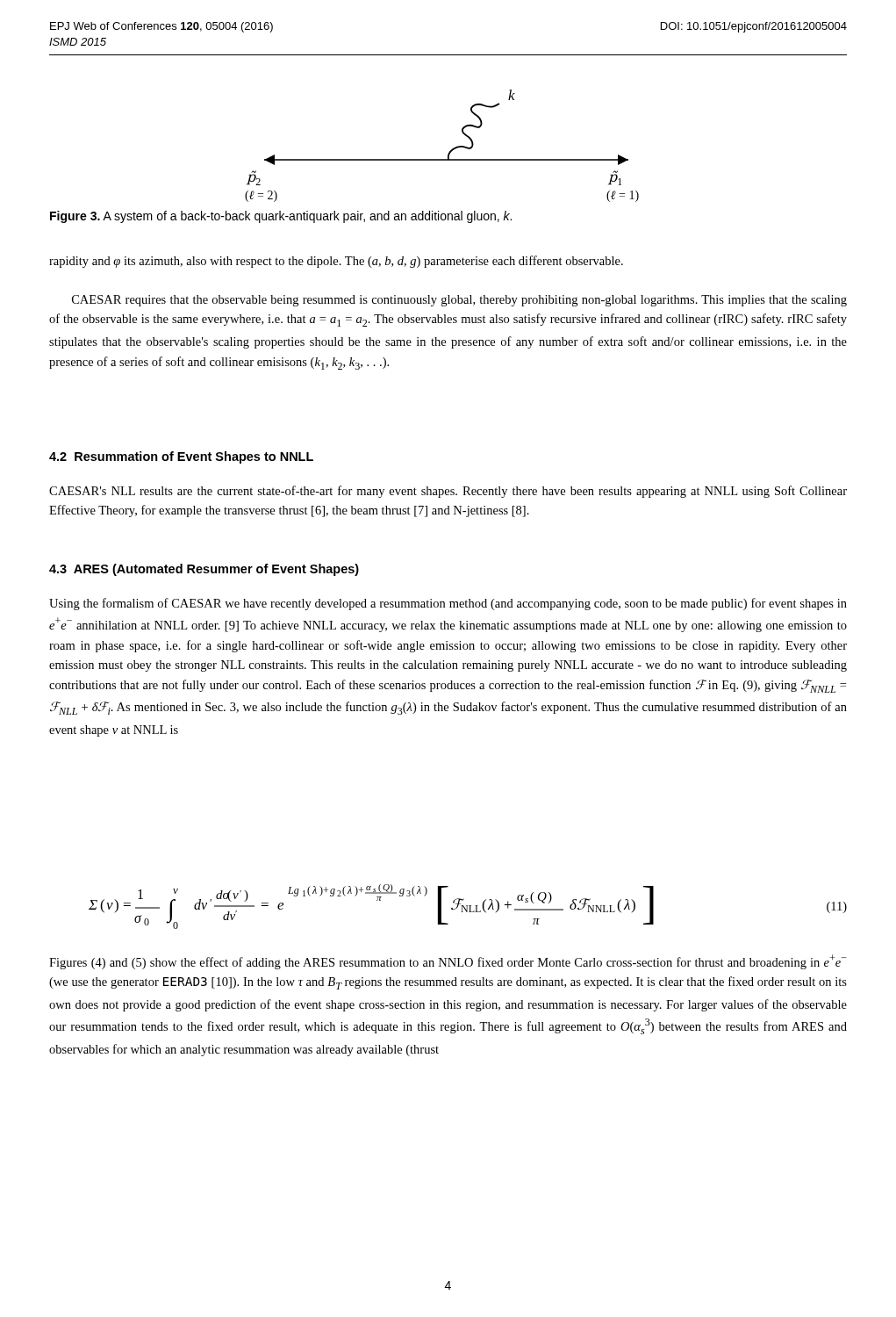
Task: Locate the region starting "4.2 Resummation of"
Action: (181, 457)
